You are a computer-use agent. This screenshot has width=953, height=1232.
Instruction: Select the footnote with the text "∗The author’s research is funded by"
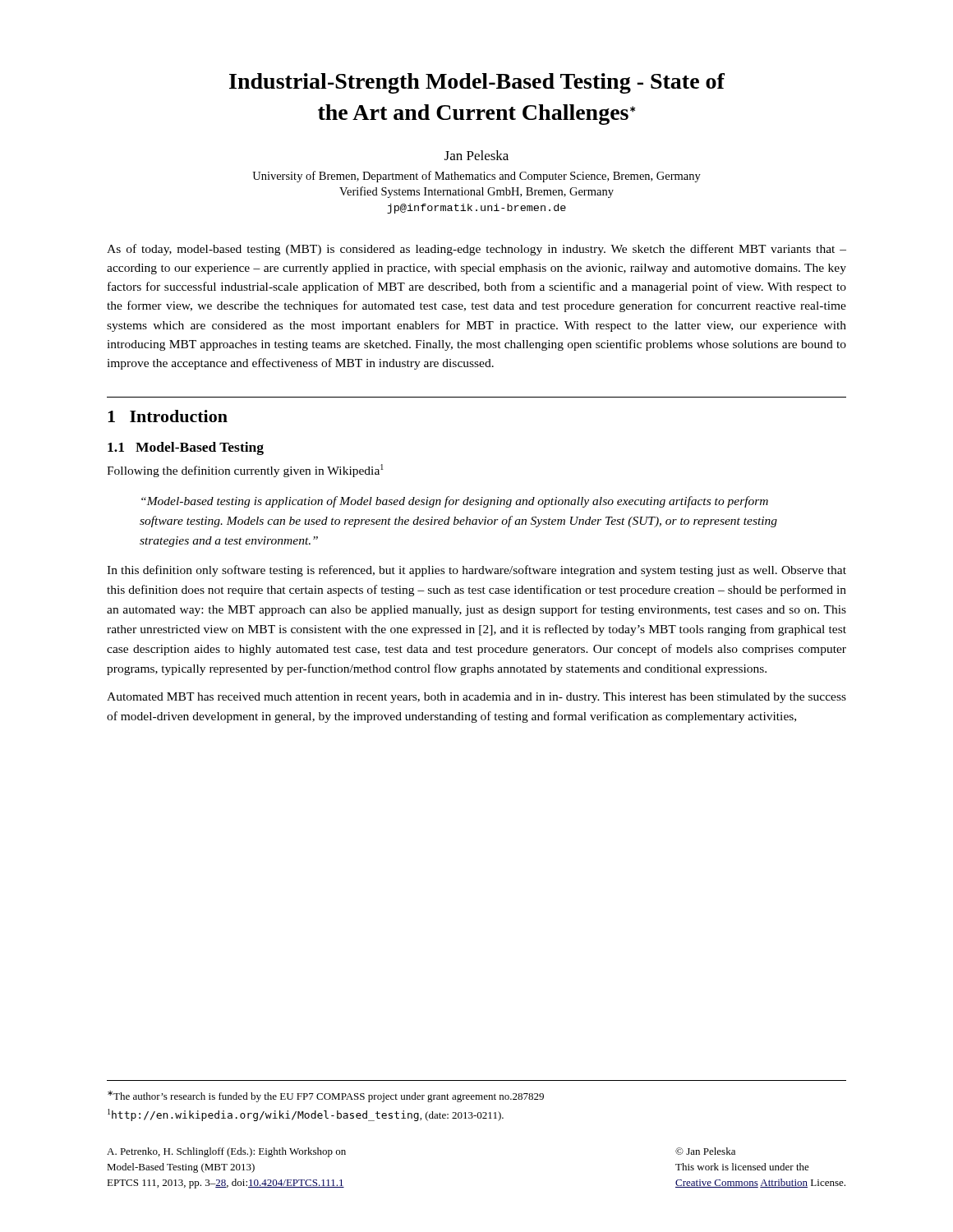[x=476, y=1105]
